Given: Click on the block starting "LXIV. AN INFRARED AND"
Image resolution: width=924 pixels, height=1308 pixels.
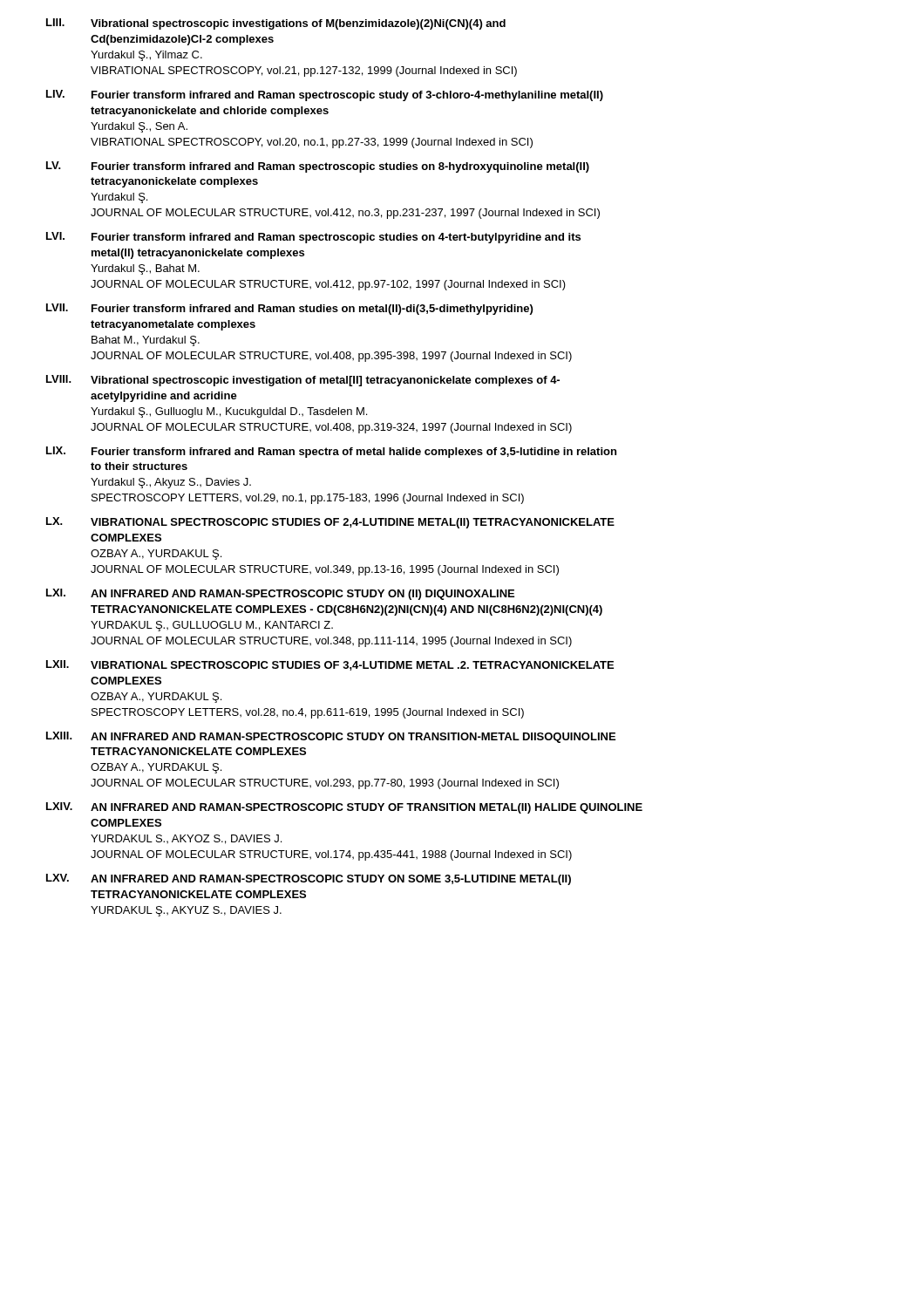Looking at the screenshot, I should point(344,808).
